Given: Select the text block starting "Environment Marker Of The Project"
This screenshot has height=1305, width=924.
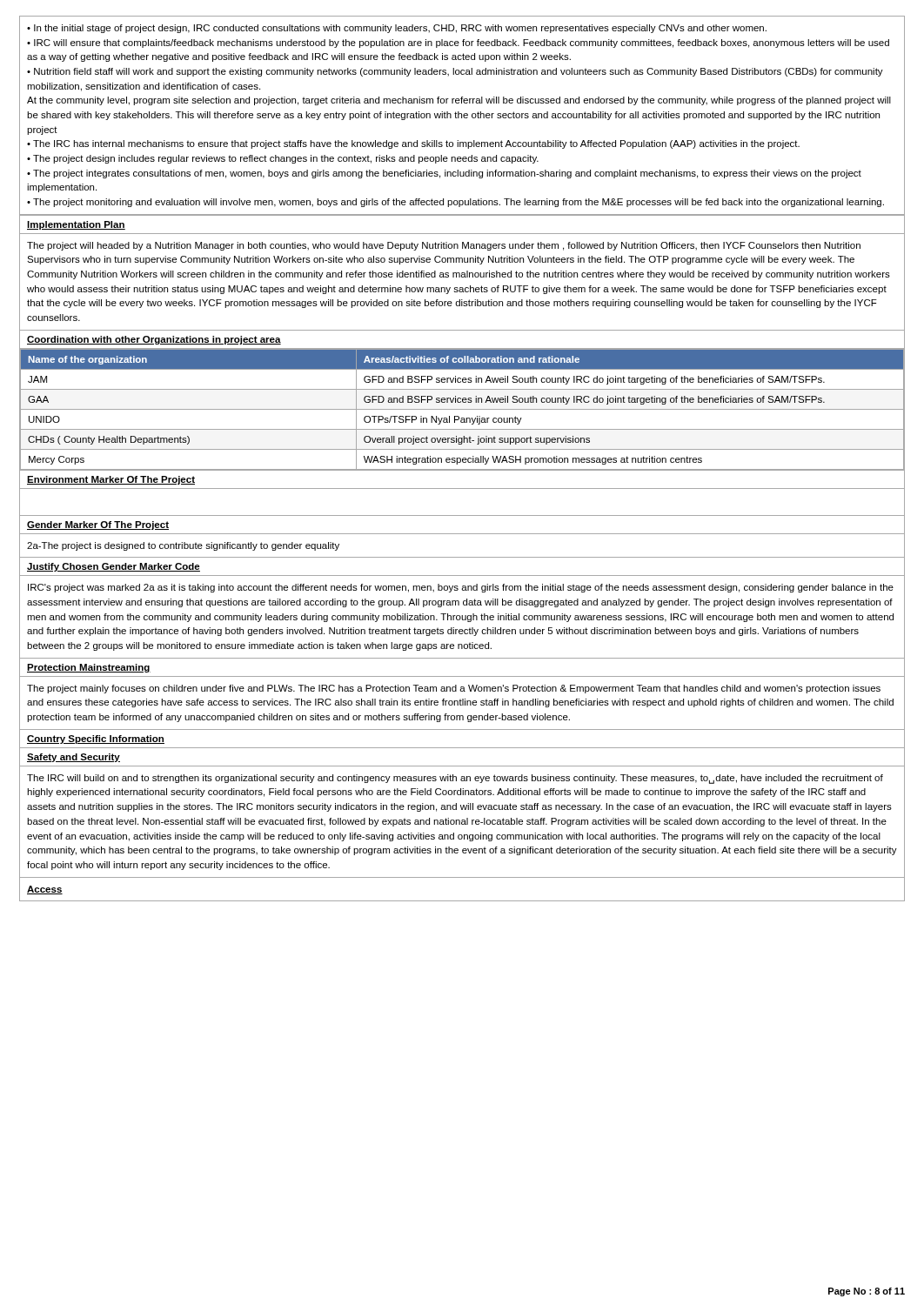Looking at the screenshot, I should (x=111, y=479).
